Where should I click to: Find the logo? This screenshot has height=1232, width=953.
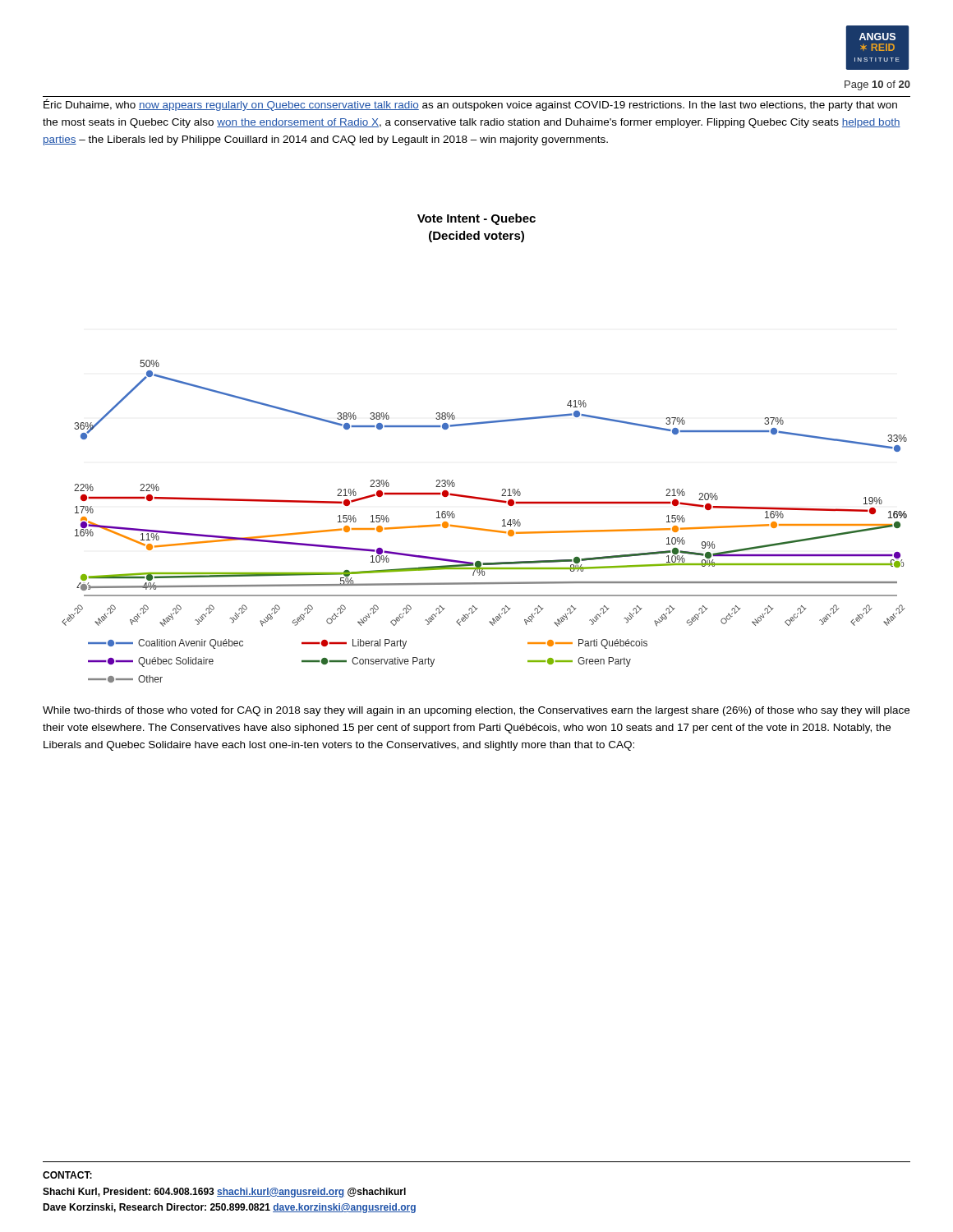pos(877,49)
